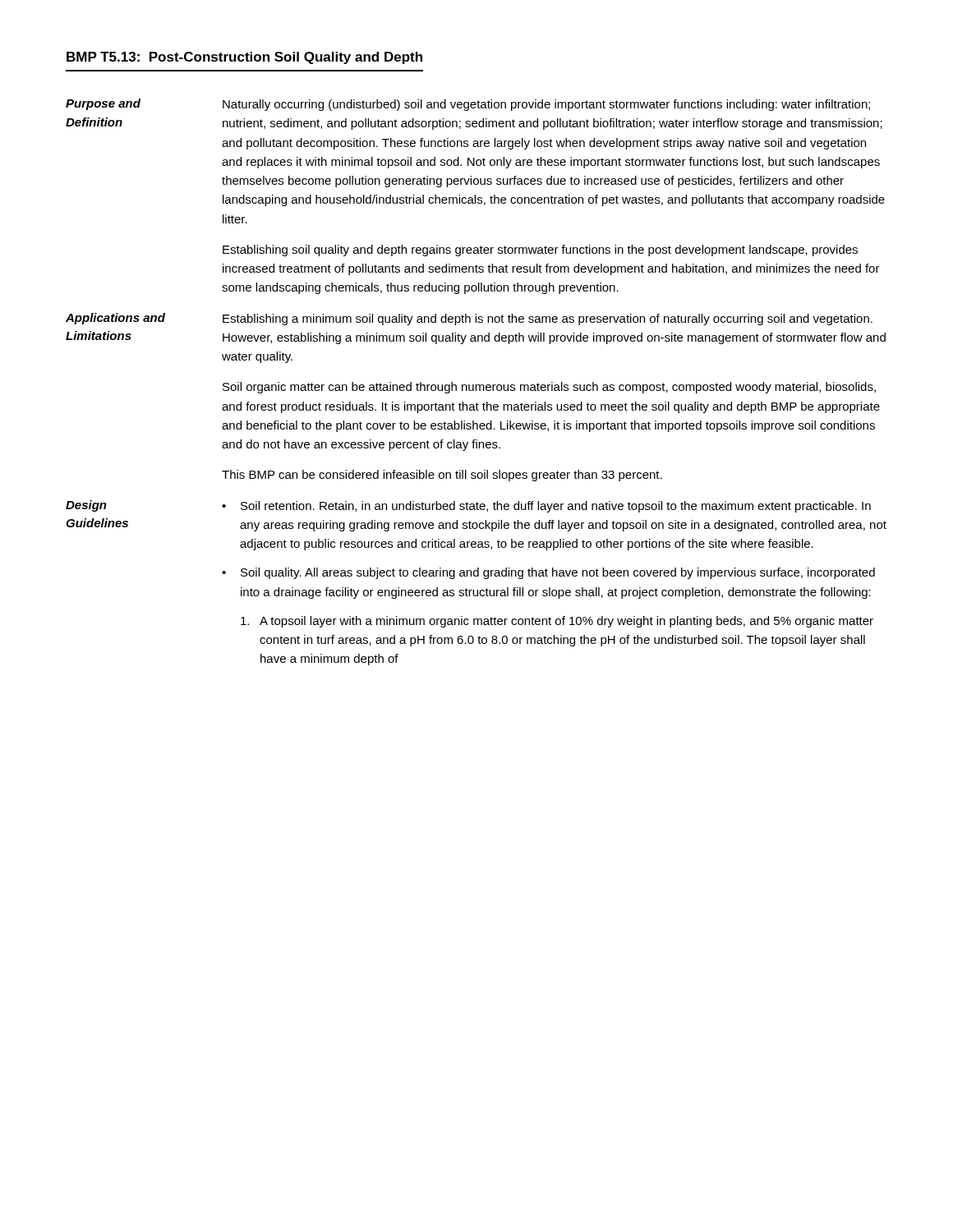
Task: Find the section header containing "BMP T5.13: Post-Construction Soil"
Action: click(244, 57)
